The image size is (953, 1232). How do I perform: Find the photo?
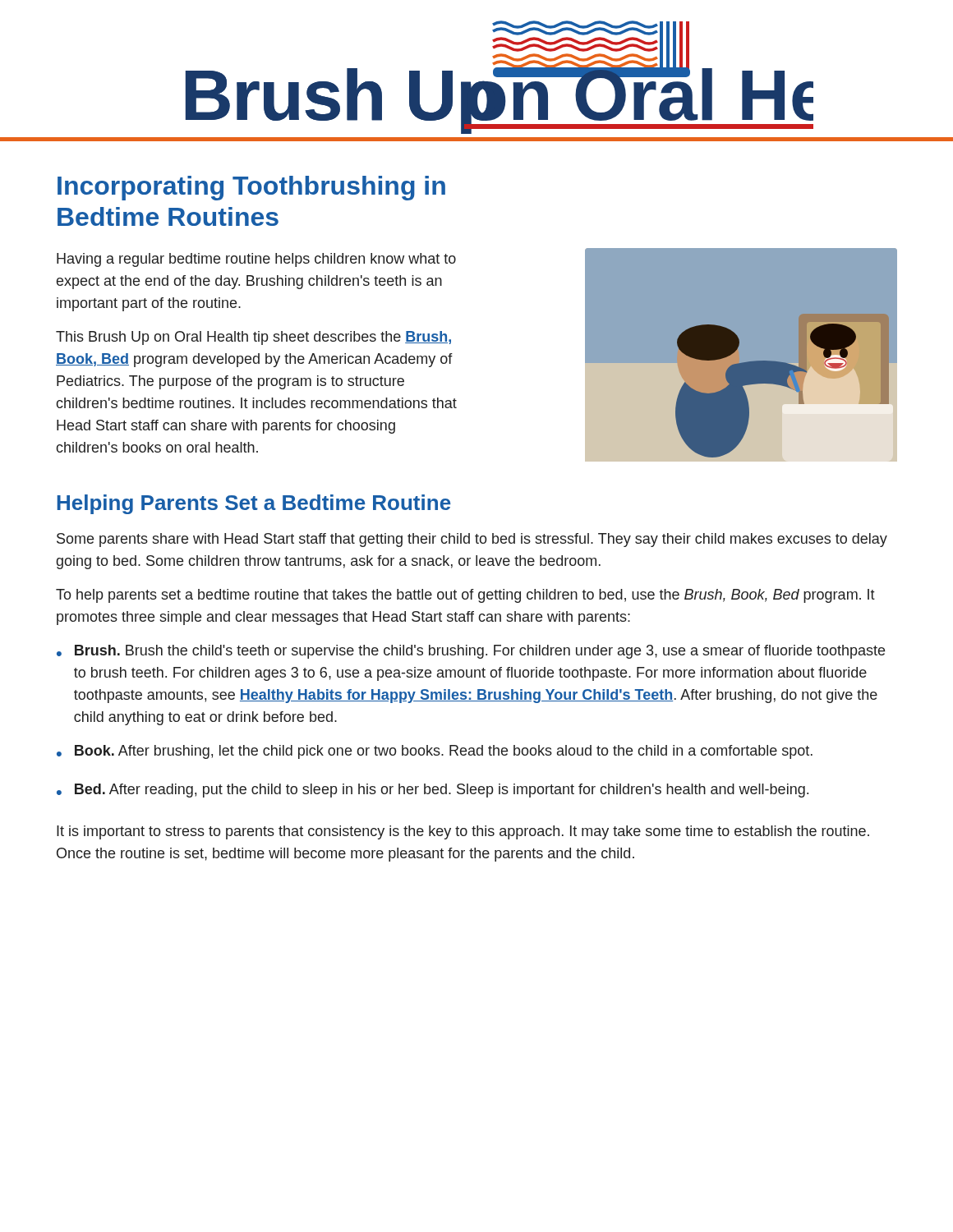point(741,356)
